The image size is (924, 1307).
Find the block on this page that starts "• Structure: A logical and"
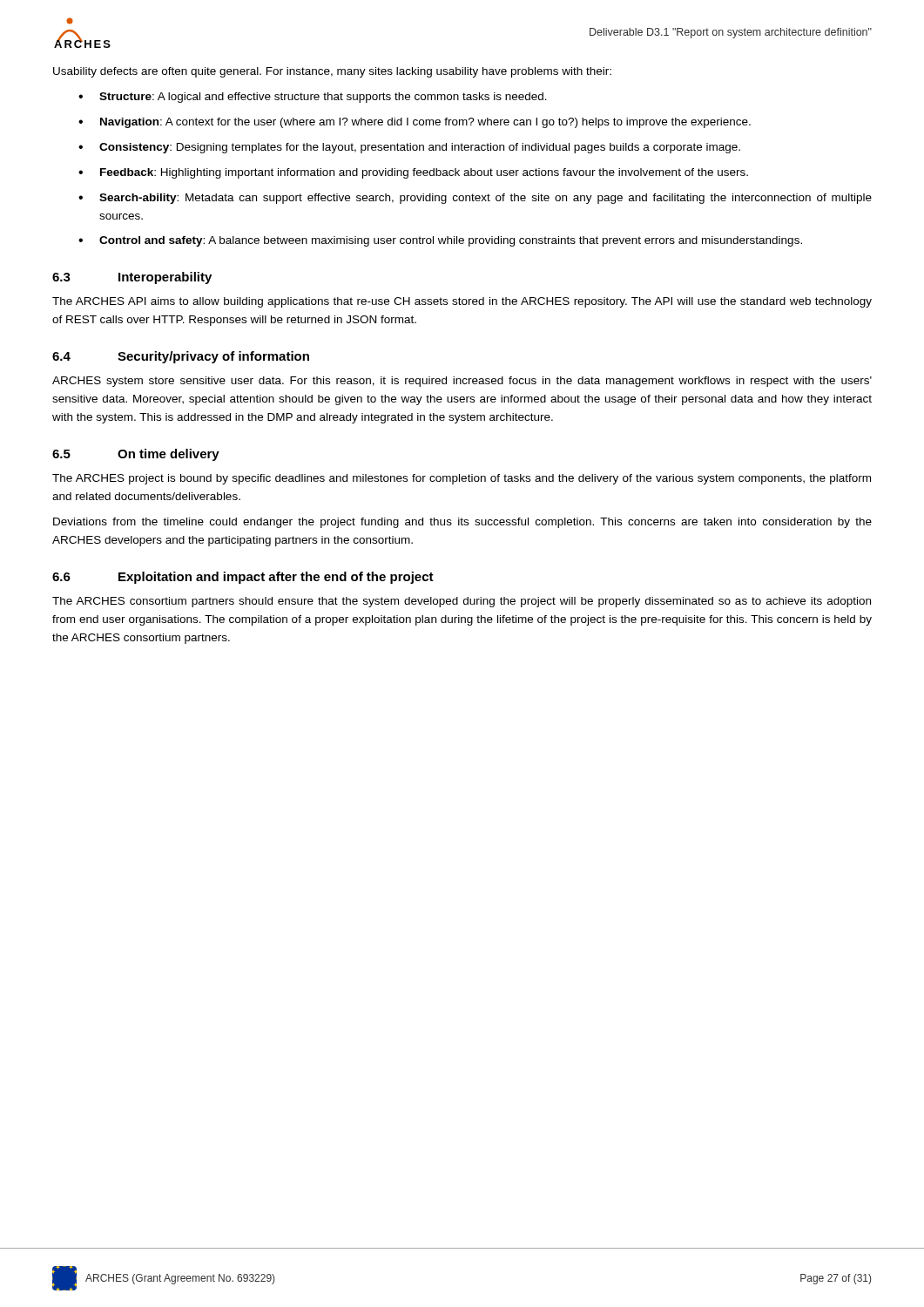click(475, 97)
